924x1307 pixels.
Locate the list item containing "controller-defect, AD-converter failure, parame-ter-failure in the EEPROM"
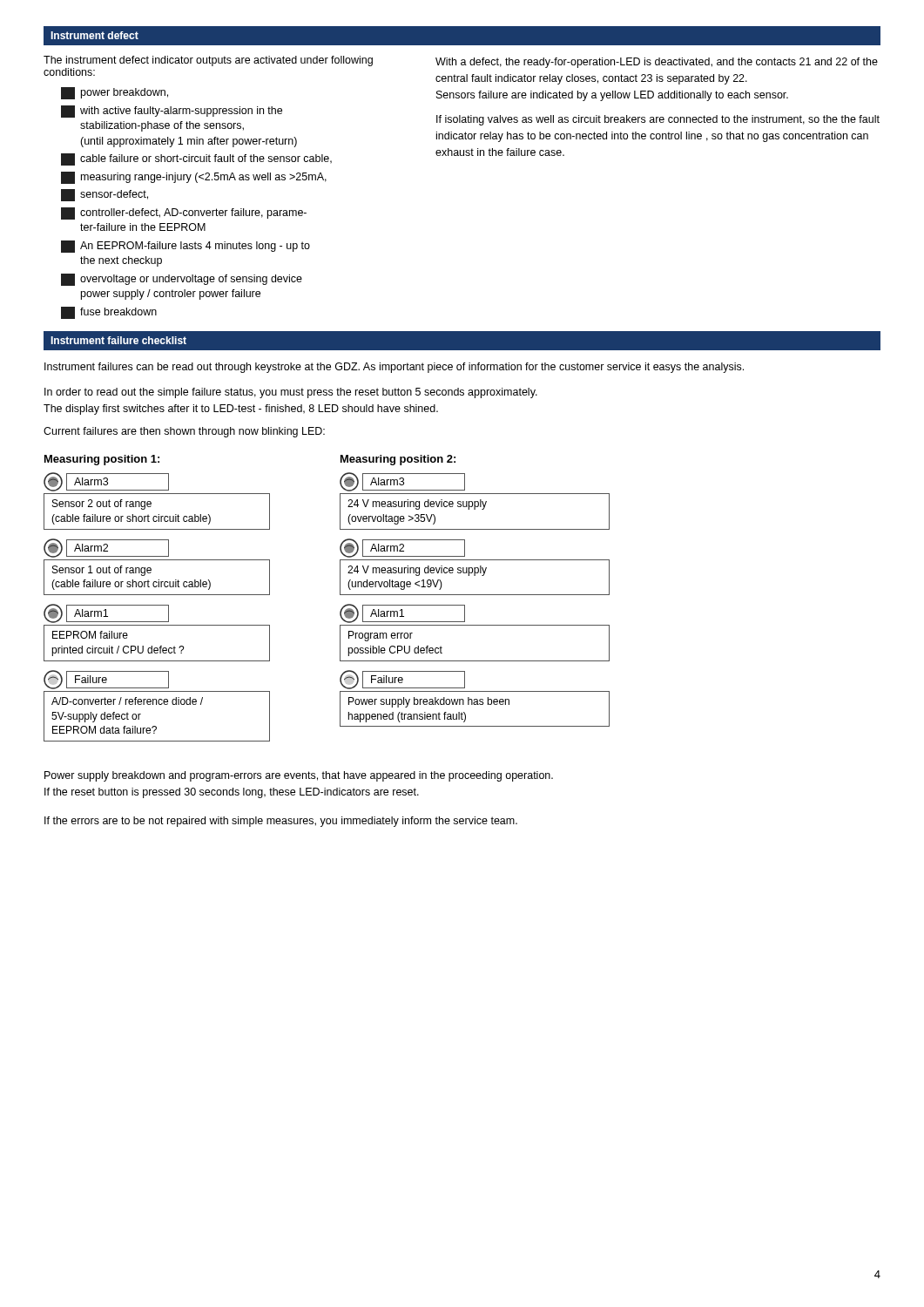pos(184,220)
